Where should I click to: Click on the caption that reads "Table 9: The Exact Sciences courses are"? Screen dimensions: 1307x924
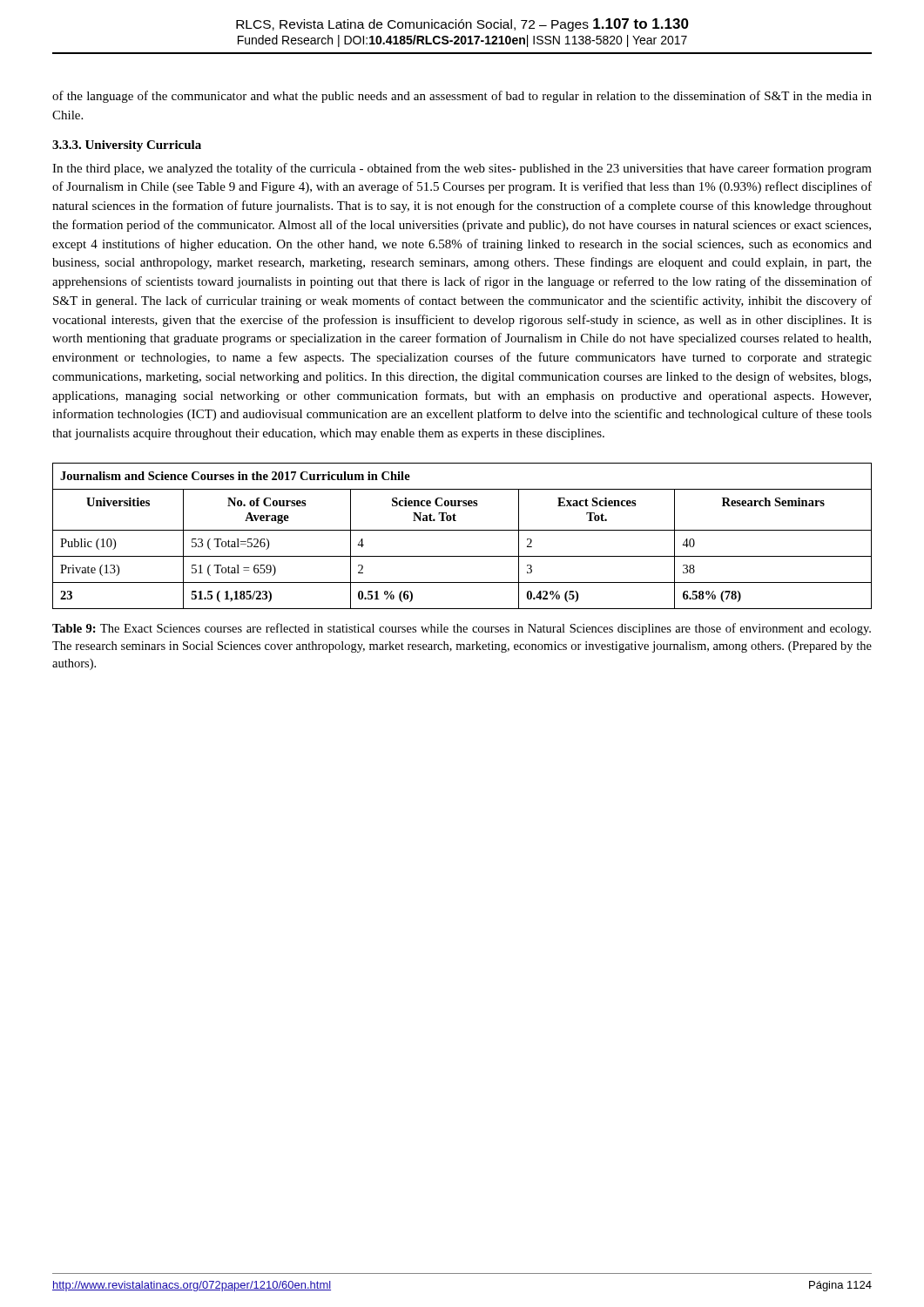click(462, 646)
